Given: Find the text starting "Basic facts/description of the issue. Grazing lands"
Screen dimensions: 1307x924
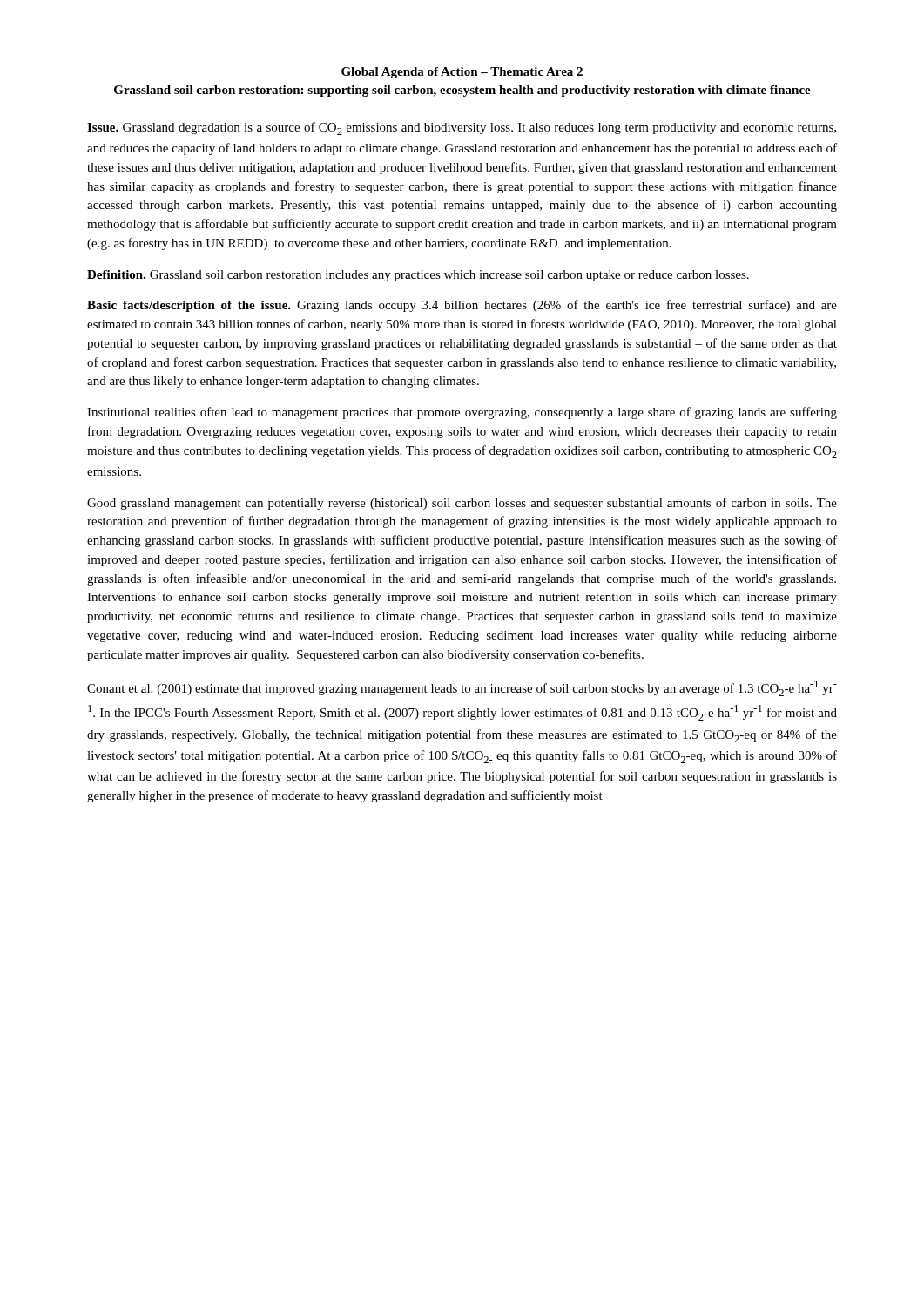Looking at the screenshot, I should (x=462, y=344).
